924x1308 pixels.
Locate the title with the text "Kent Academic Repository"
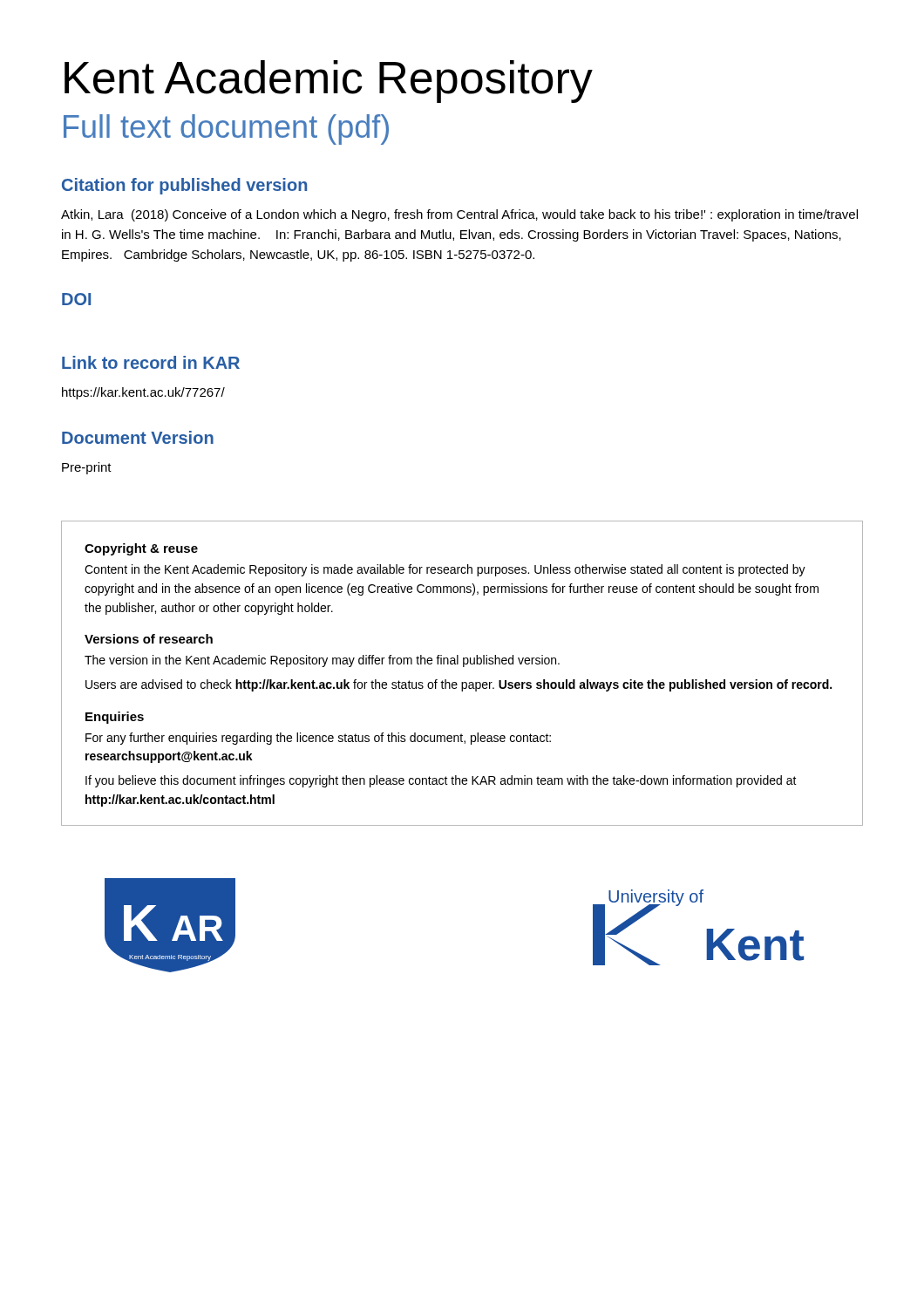[x=327, y=78]
